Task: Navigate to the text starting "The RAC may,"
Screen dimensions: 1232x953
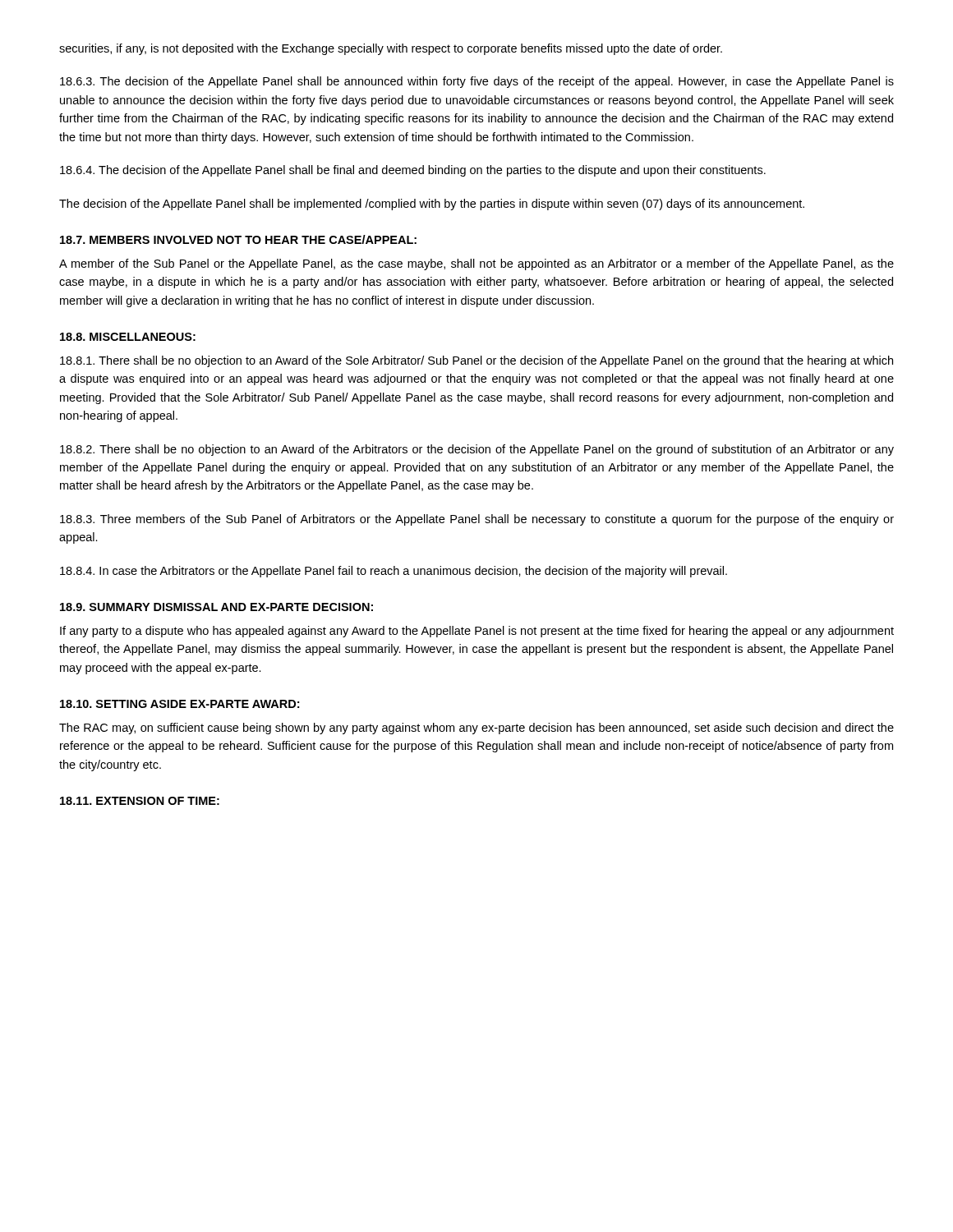Action: pyautogui.click(x=476, y=746)
